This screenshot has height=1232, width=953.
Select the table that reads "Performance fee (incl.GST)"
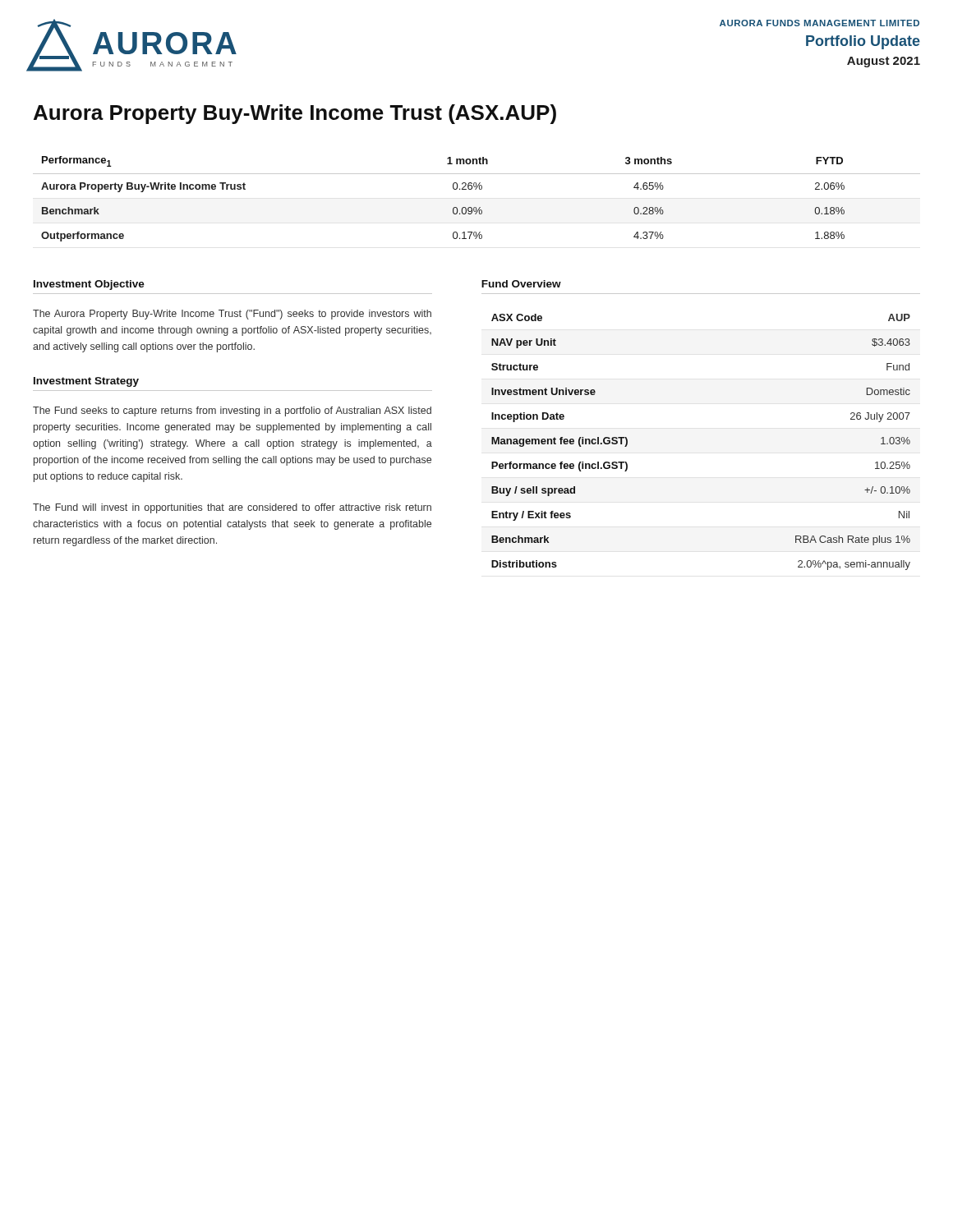701,441
